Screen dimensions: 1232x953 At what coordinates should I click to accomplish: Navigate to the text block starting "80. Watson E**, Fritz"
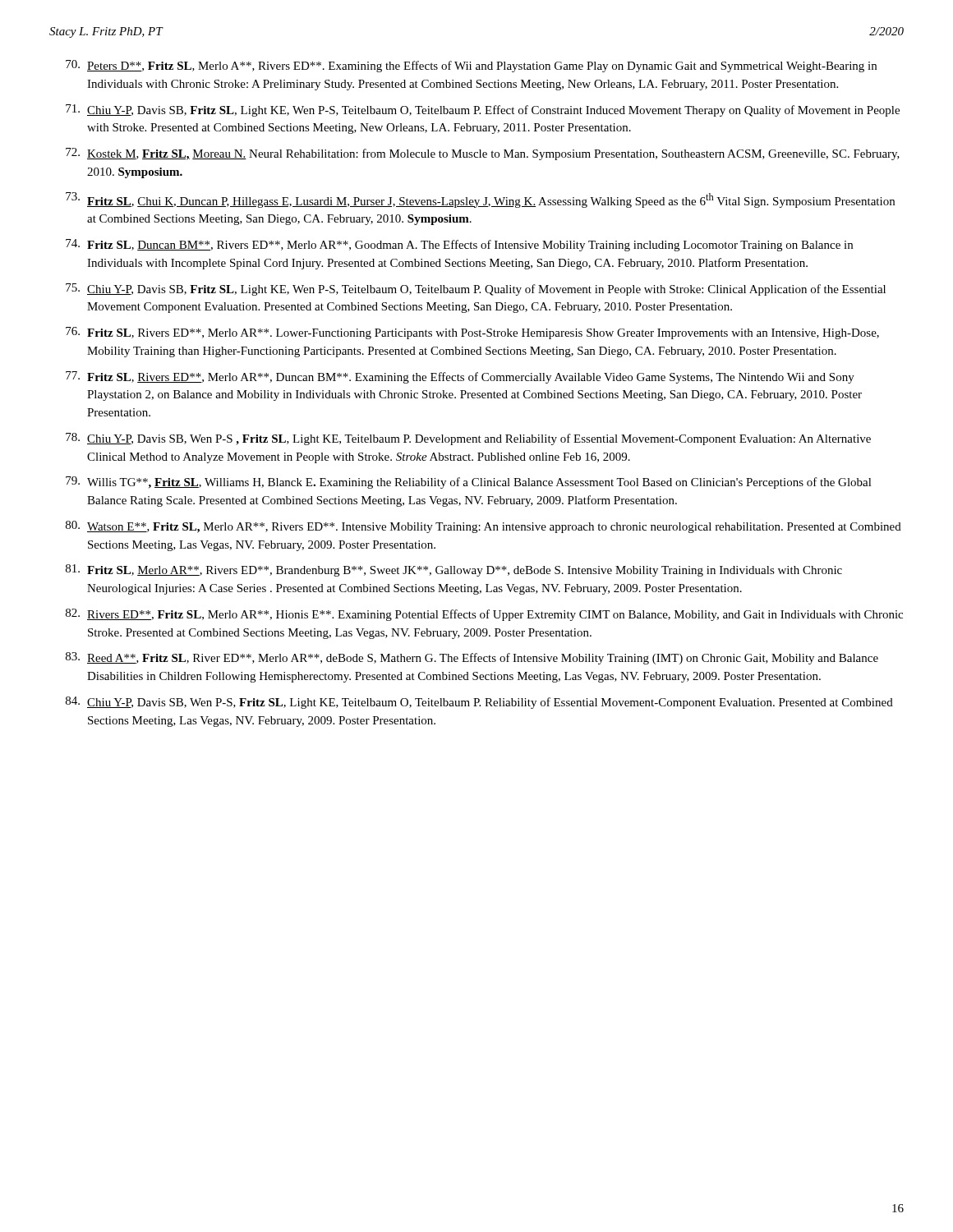(x=476, y=536)
